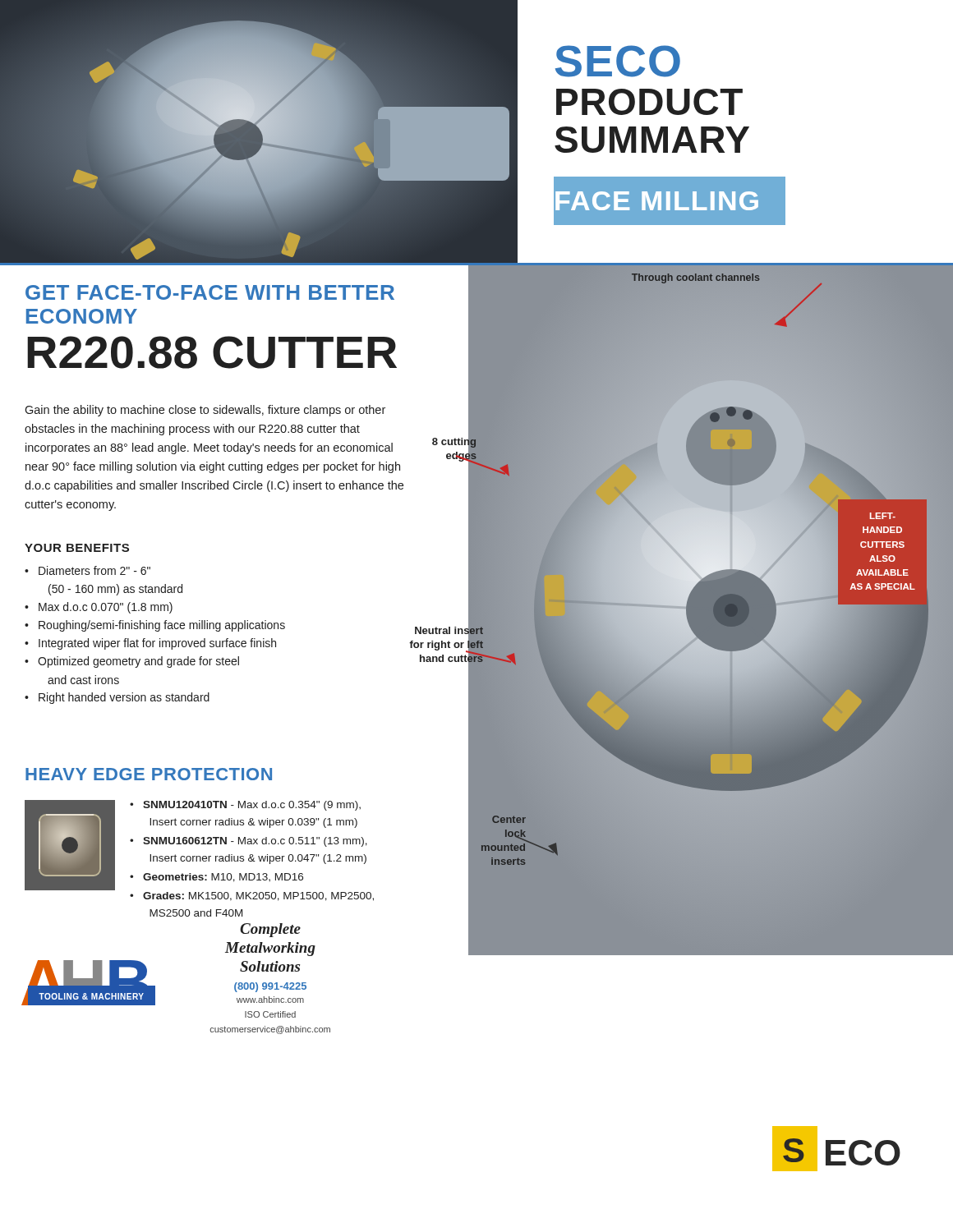The width and height of the screenshot is (953, 1232).
Task: Select the list item that says "• SNMU120410TN - Max d.o.c 0.354" (9"
Action: click(x=246, y=812)
